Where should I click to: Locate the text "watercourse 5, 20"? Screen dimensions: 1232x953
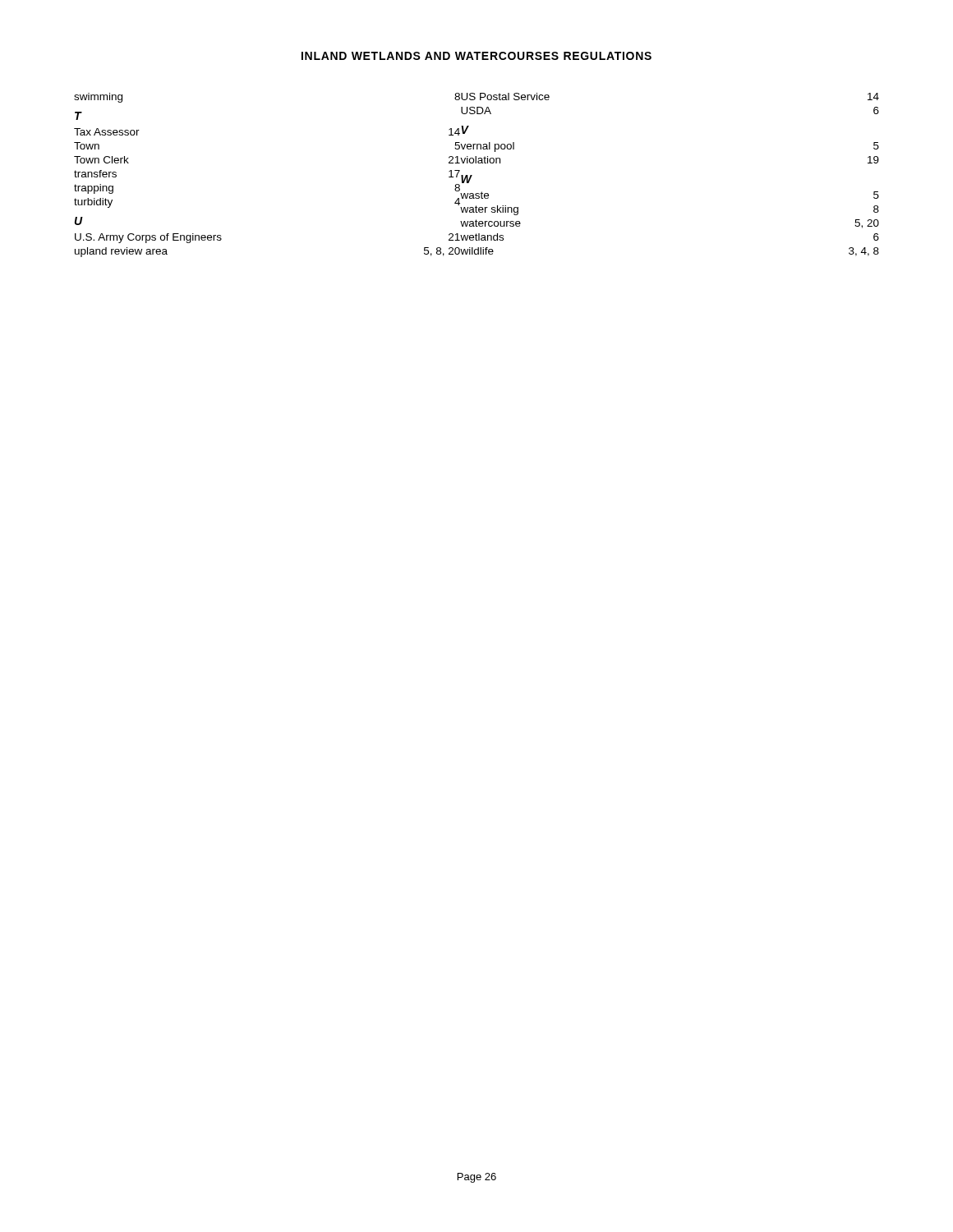pyautogui.click(x=488, y=224)
